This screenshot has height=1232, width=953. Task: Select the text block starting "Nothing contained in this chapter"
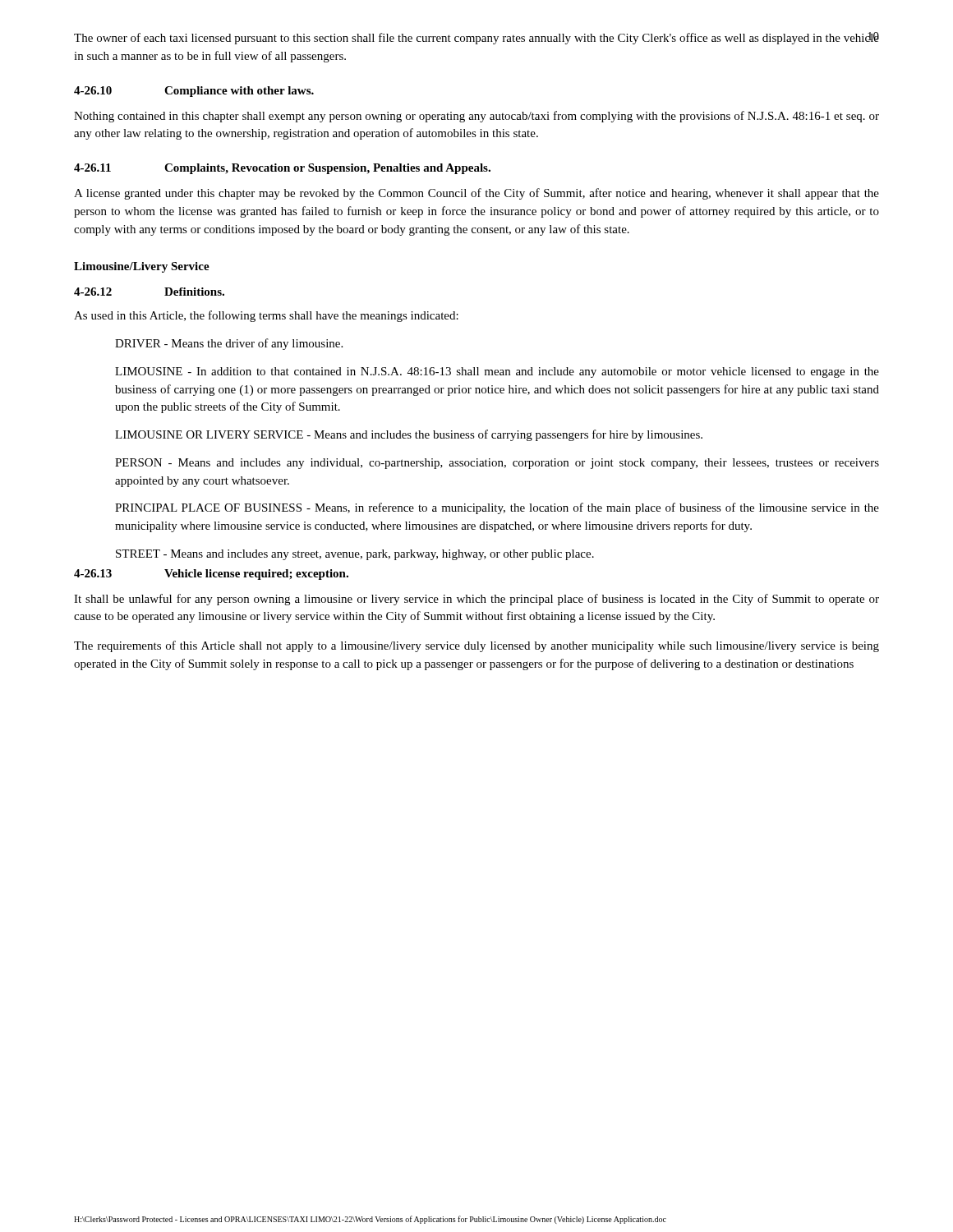476,124
